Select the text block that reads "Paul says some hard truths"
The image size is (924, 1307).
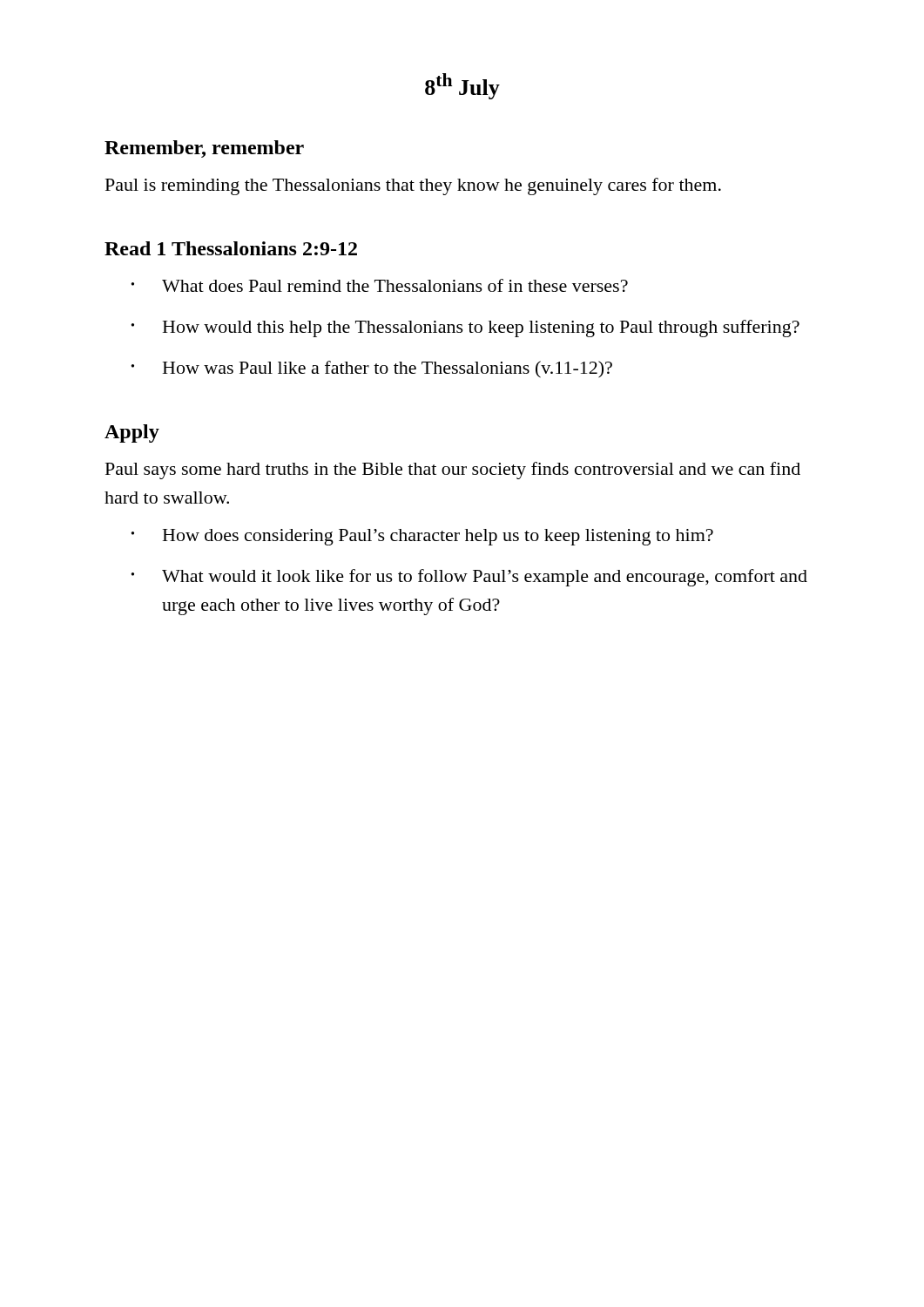(452, 482)
